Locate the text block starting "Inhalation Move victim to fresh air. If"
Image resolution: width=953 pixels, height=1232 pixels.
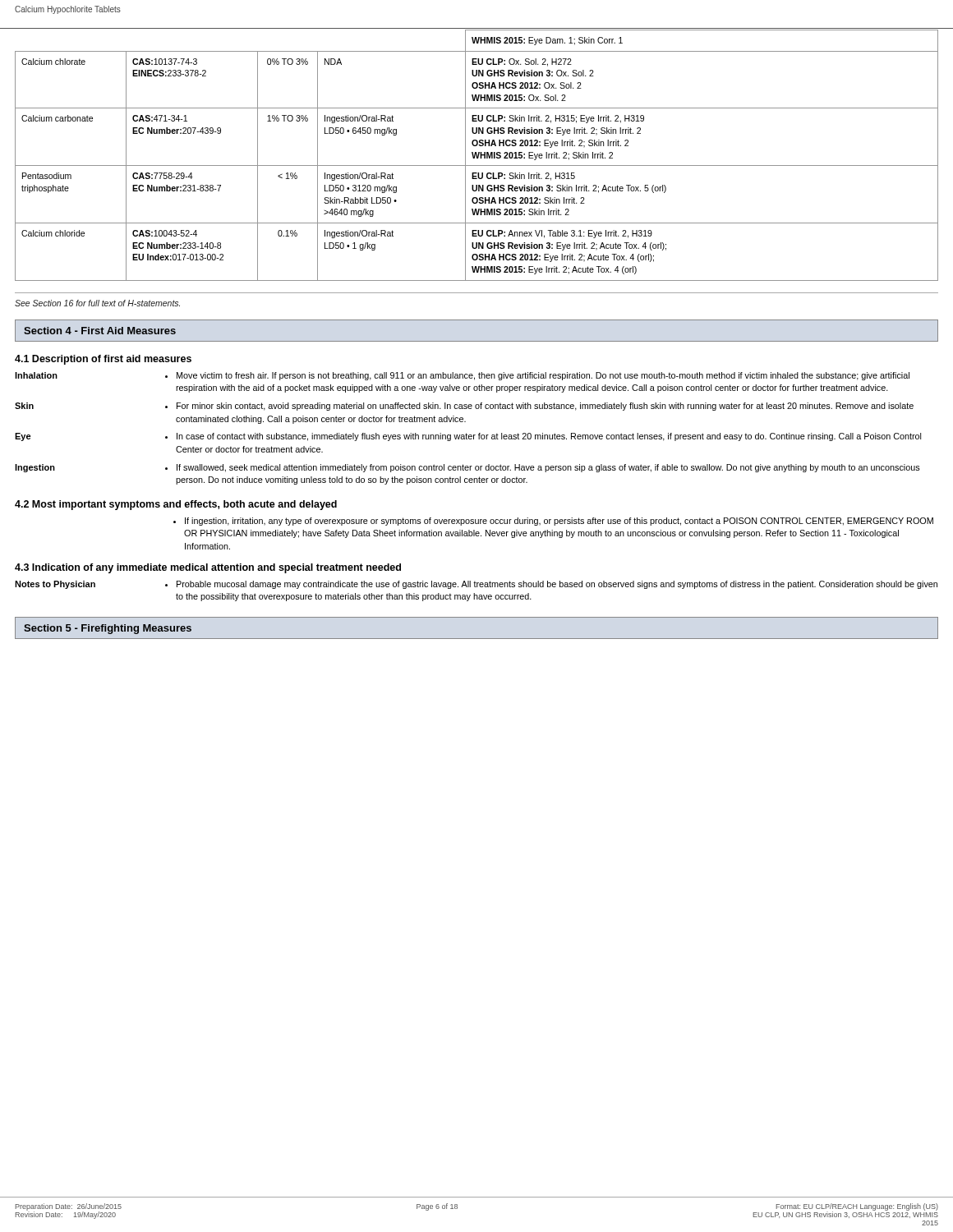[x=476, y=382]
